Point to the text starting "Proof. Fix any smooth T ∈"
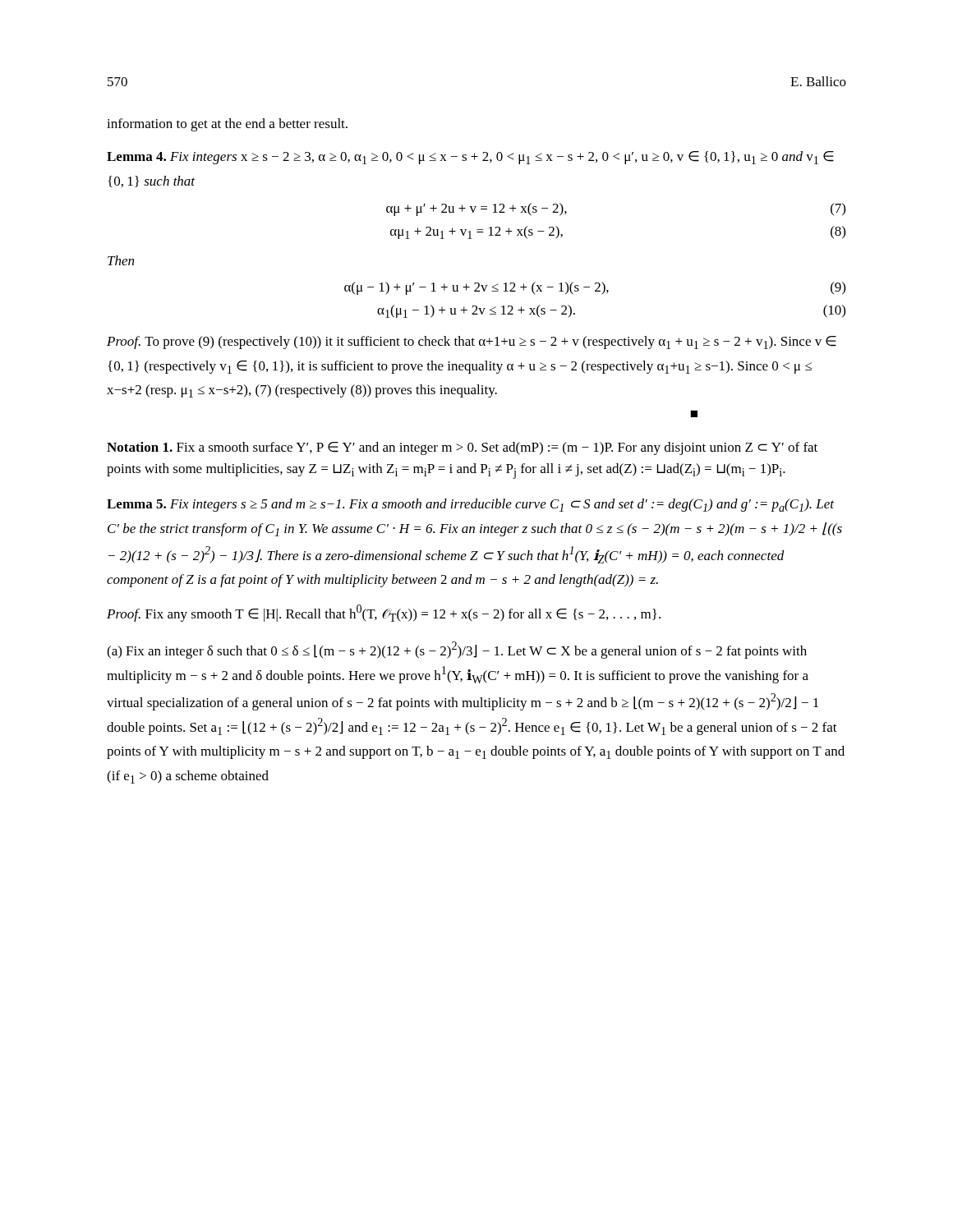This screenshot has height=1232, width=953. [476, 695]
